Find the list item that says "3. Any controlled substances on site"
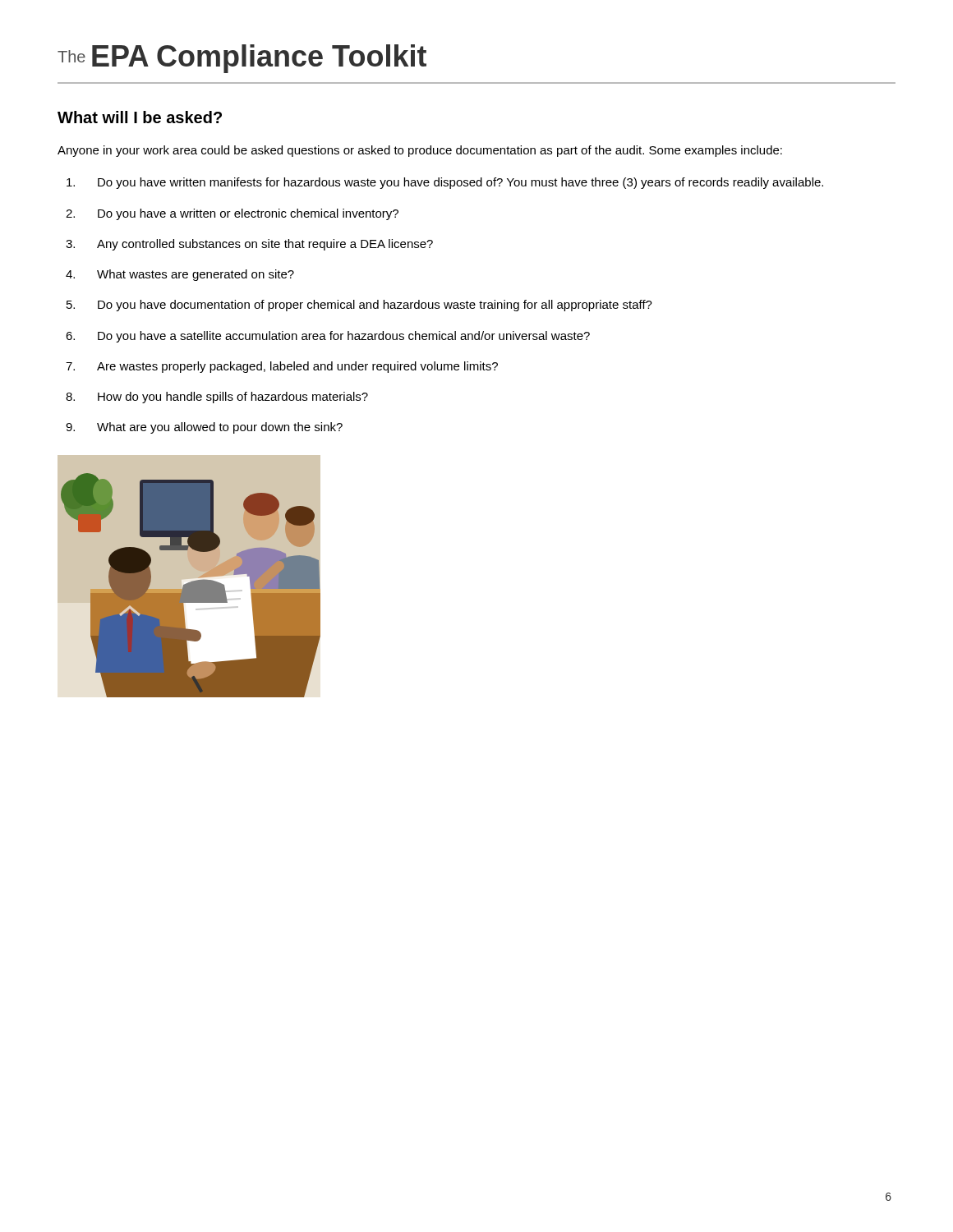 [x=250, y=243]
